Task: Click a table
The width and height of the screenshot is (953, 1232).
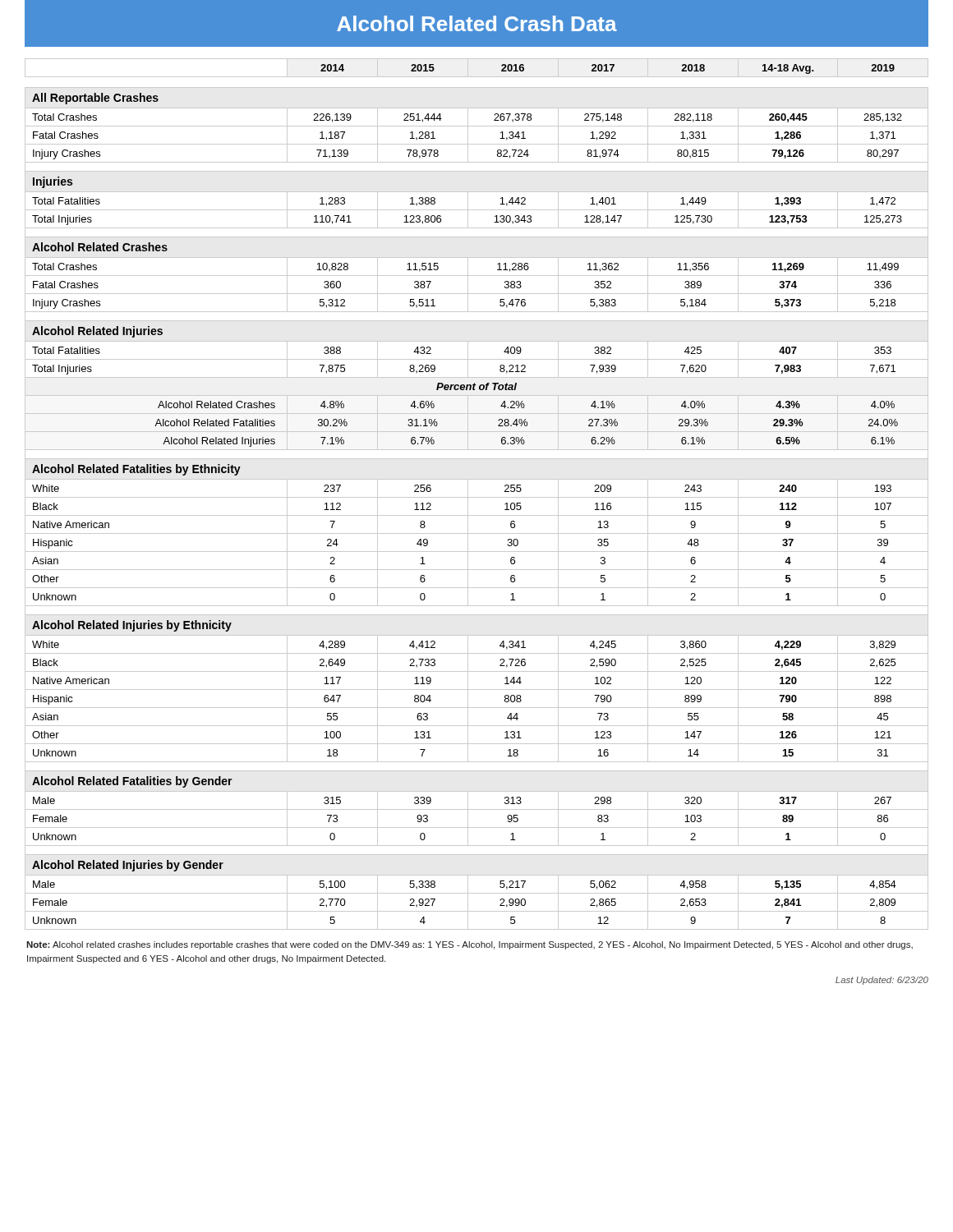Action: (x=476, y=494)
